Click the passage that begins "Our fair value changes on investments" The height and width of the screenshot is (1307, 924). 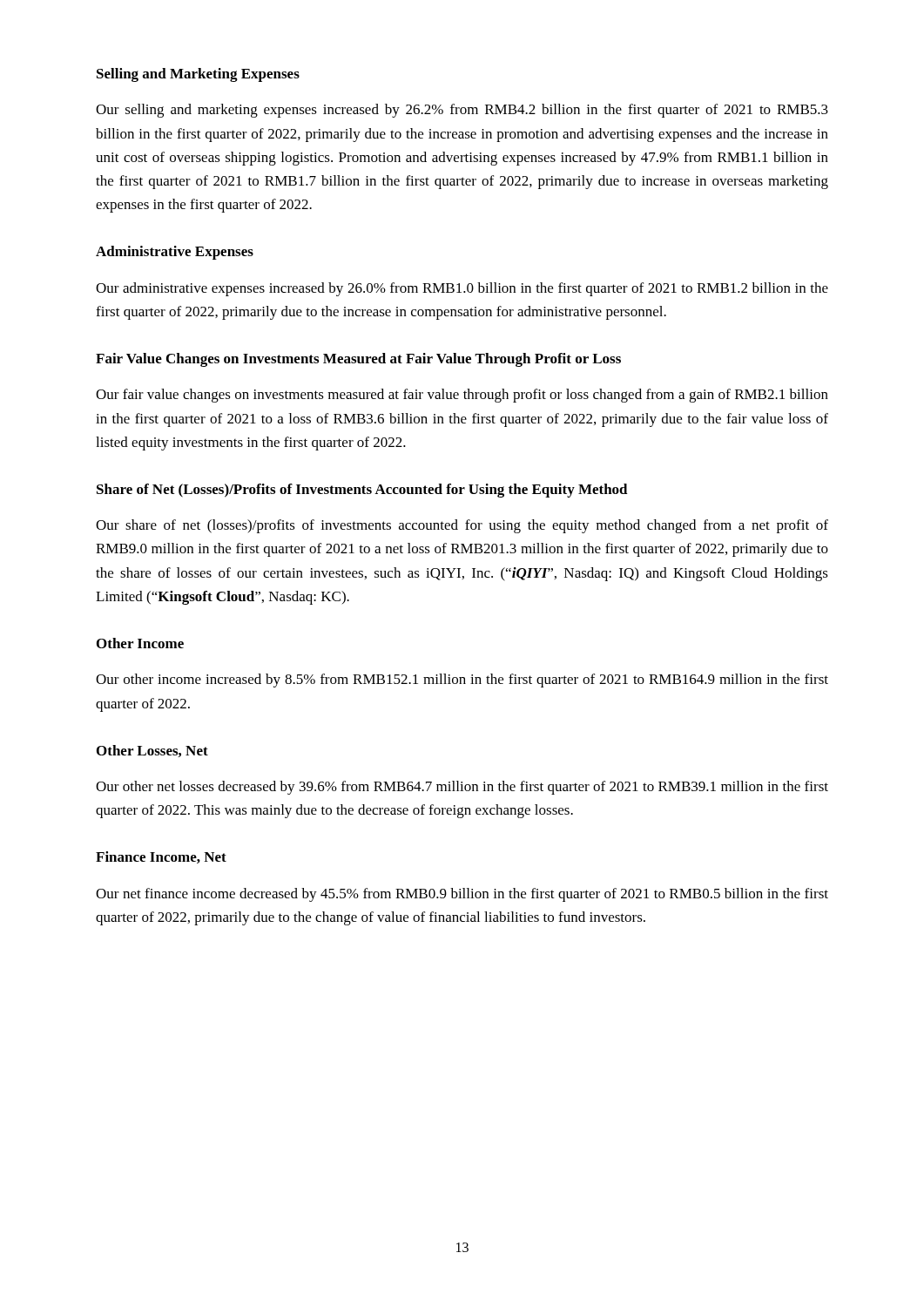[x=462, y=418]
